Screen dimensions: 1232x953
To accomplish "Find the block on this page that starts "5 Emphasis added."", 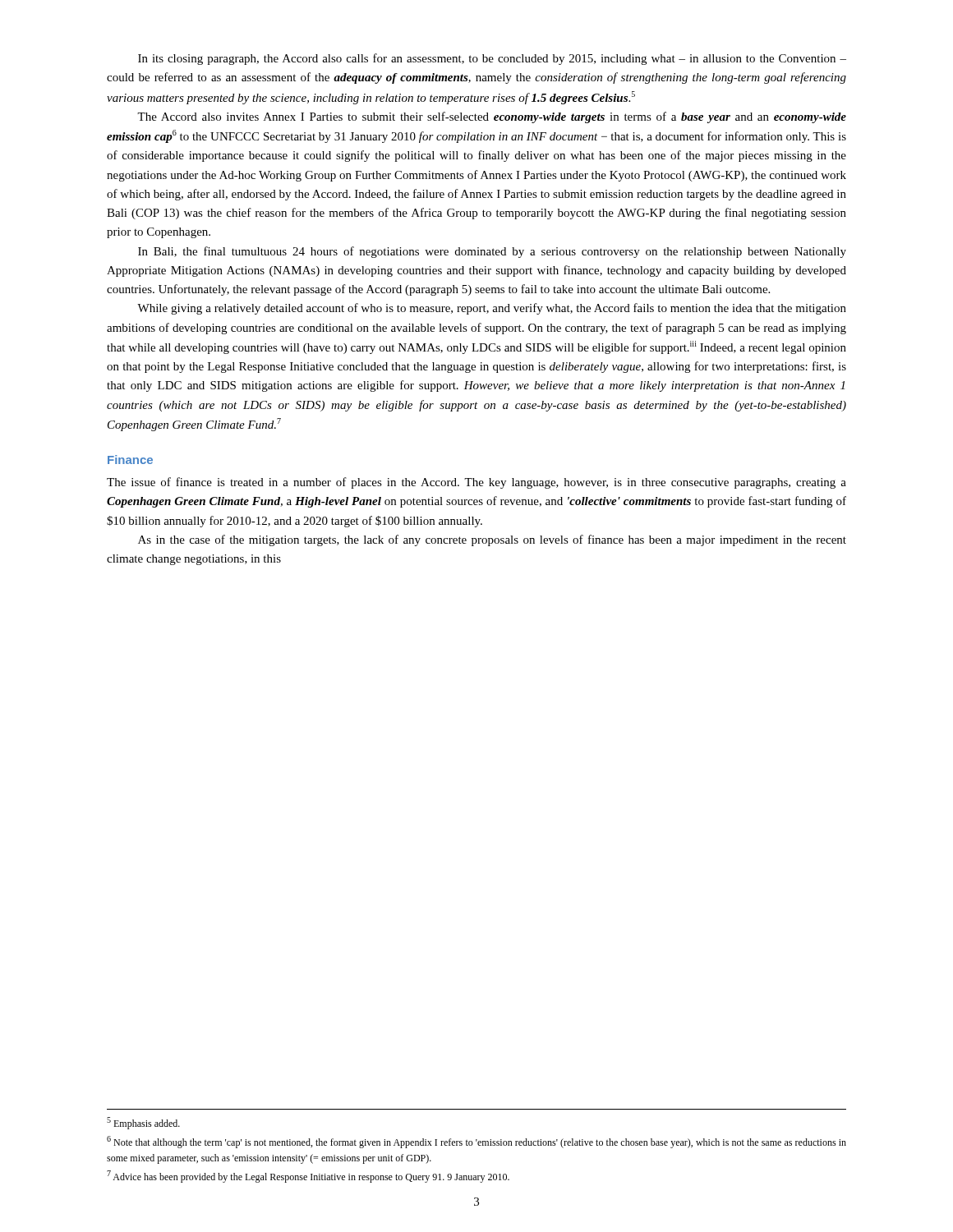I will [476, 1149].
